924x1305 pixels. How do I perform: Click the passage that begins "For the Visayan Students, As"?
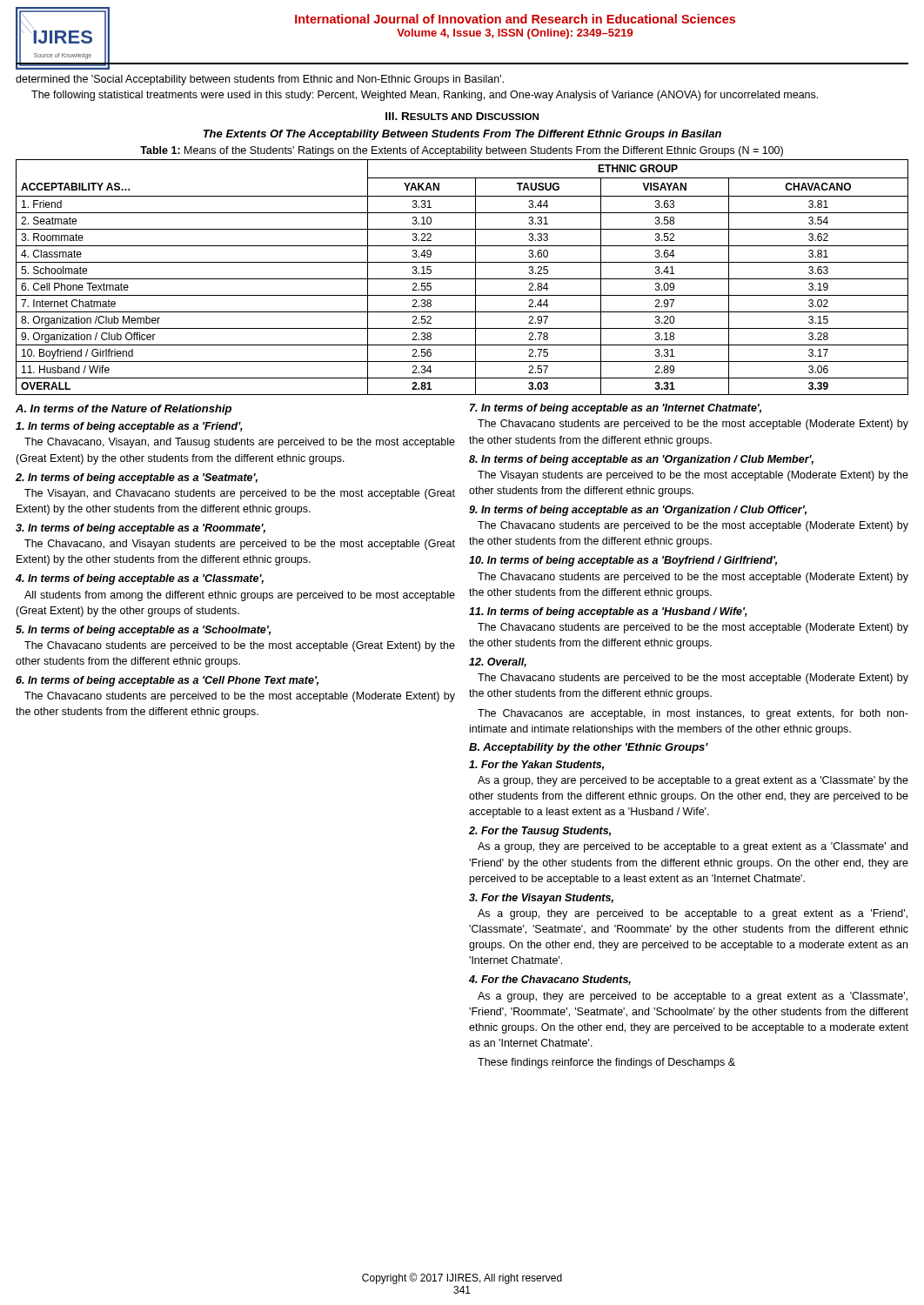pos(689,930)
